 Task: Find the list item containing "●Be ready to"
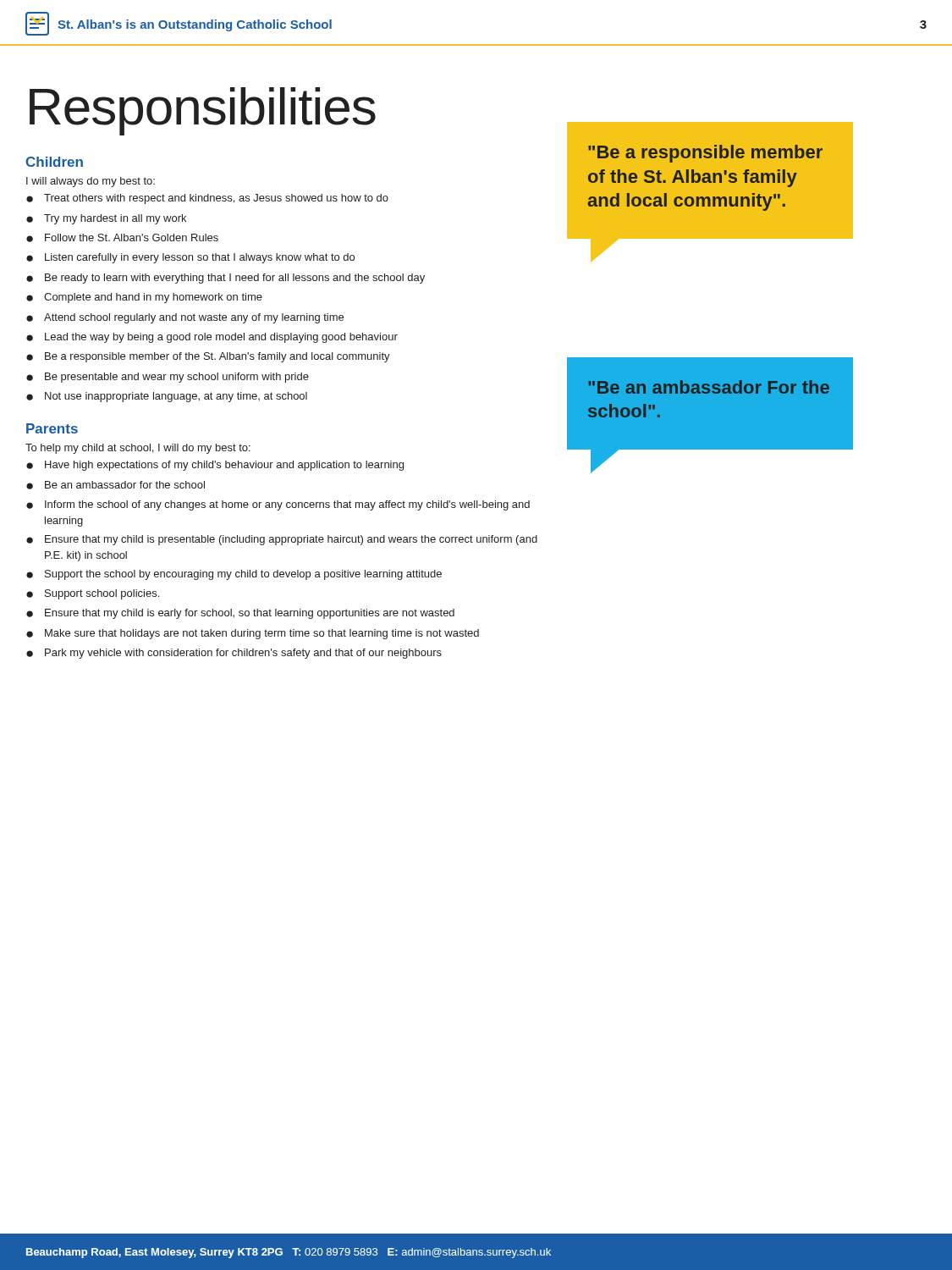pos(284,279)
